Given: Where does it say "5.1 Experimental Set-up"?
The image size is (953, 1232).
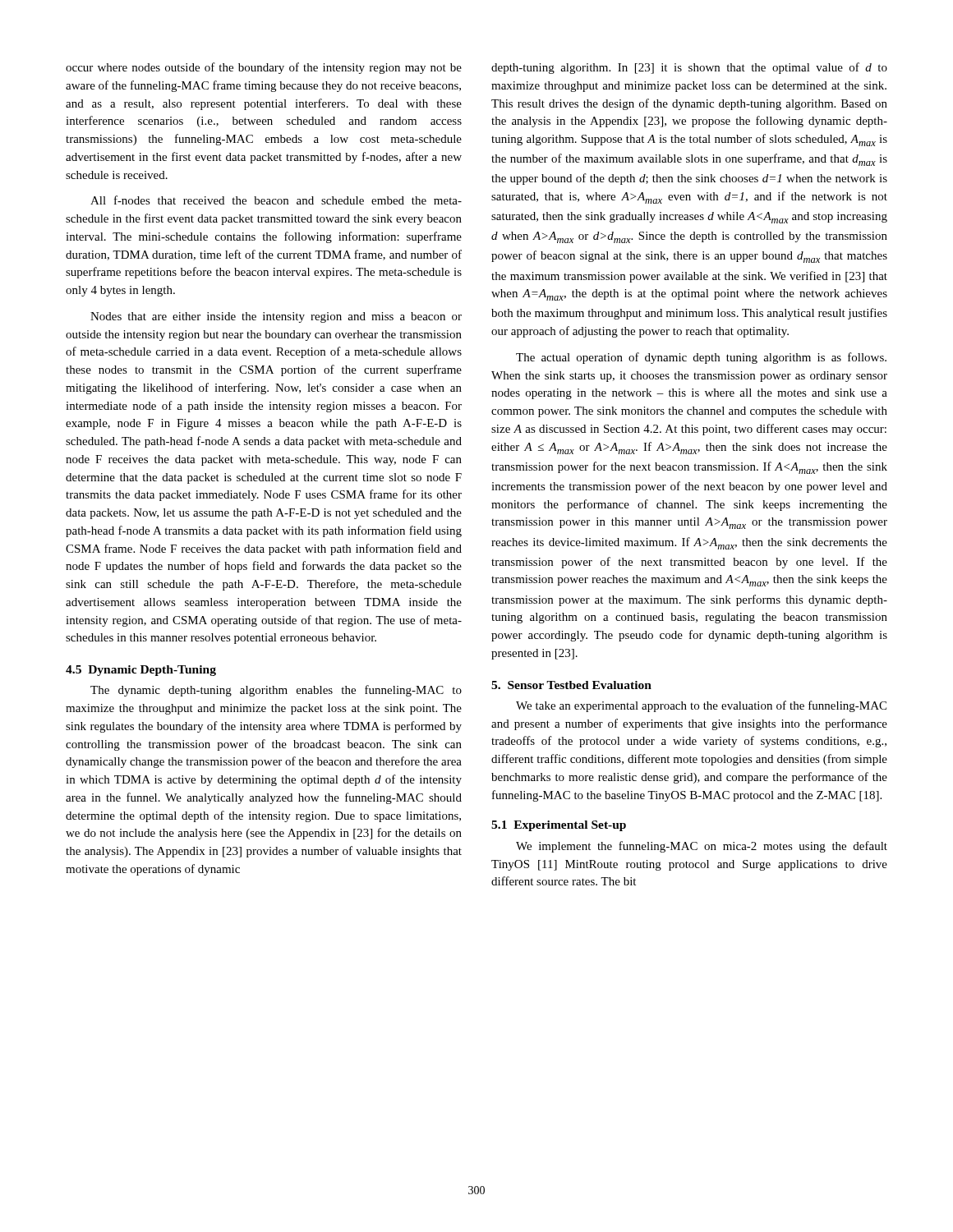Looking at the screenshot, I should tap(559, 825).
